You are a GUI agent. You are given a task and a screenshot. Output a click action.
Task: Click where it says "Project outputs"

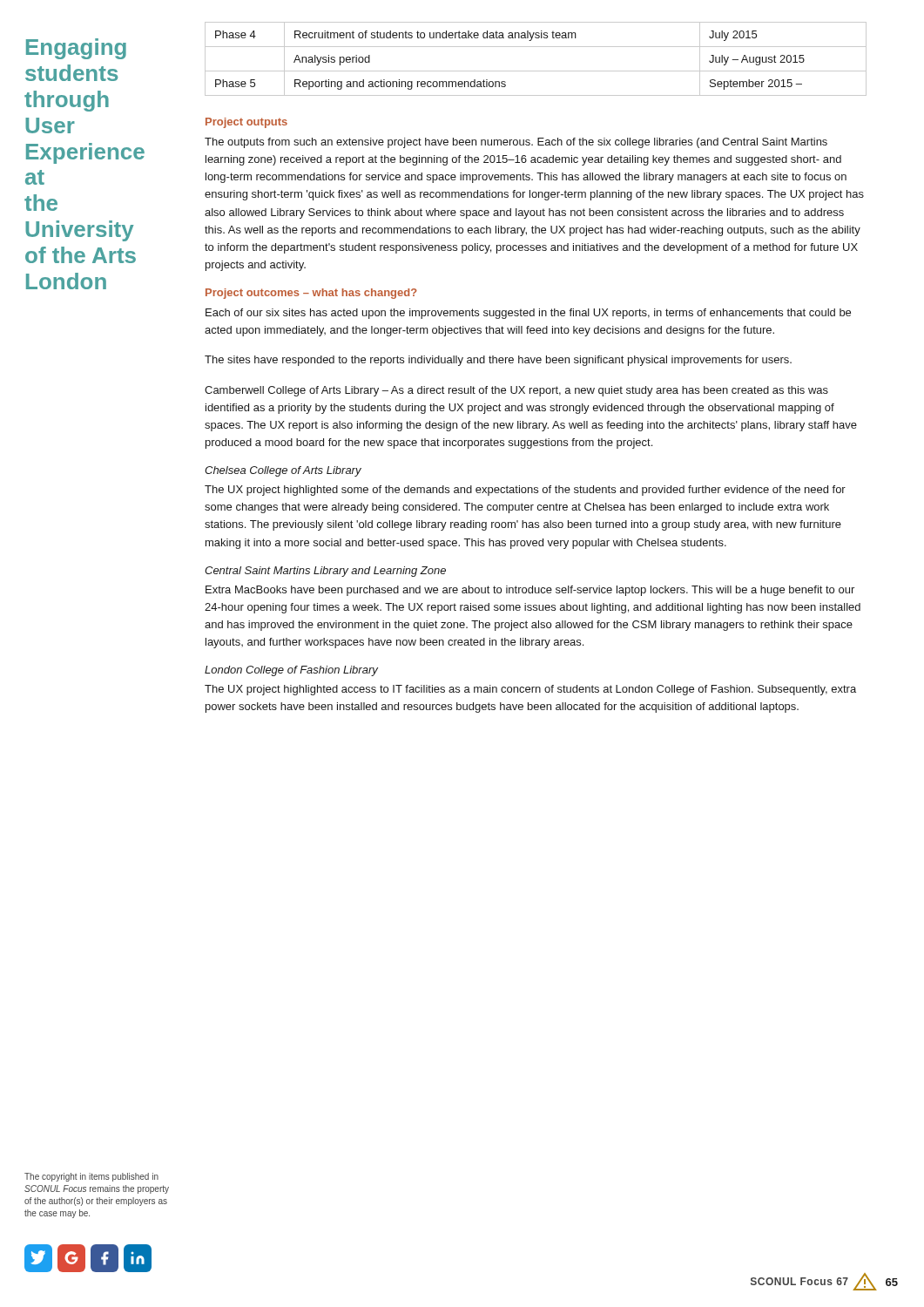246,123
